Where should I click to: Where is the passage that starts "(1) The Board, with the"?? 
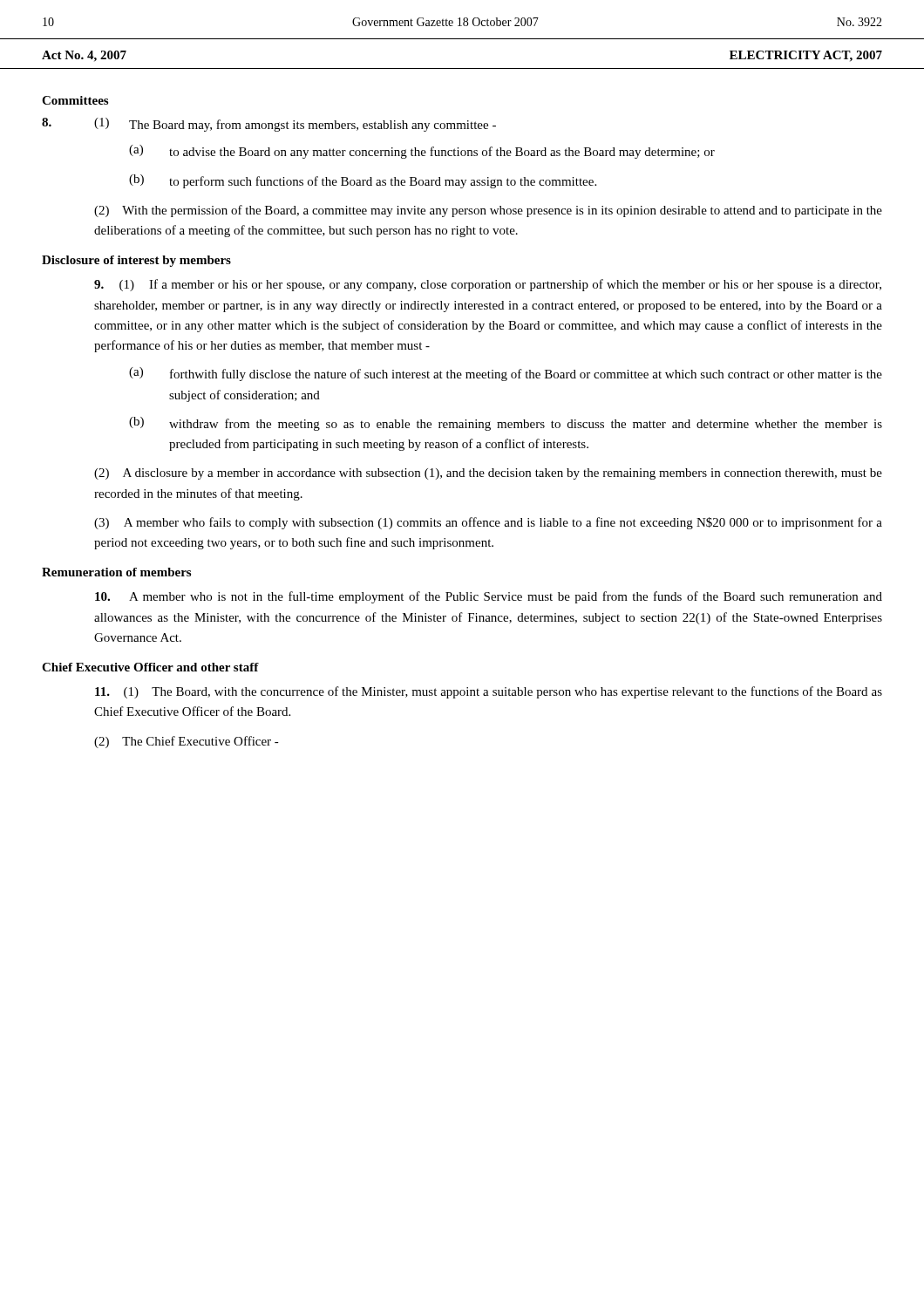tap(488, 702)
